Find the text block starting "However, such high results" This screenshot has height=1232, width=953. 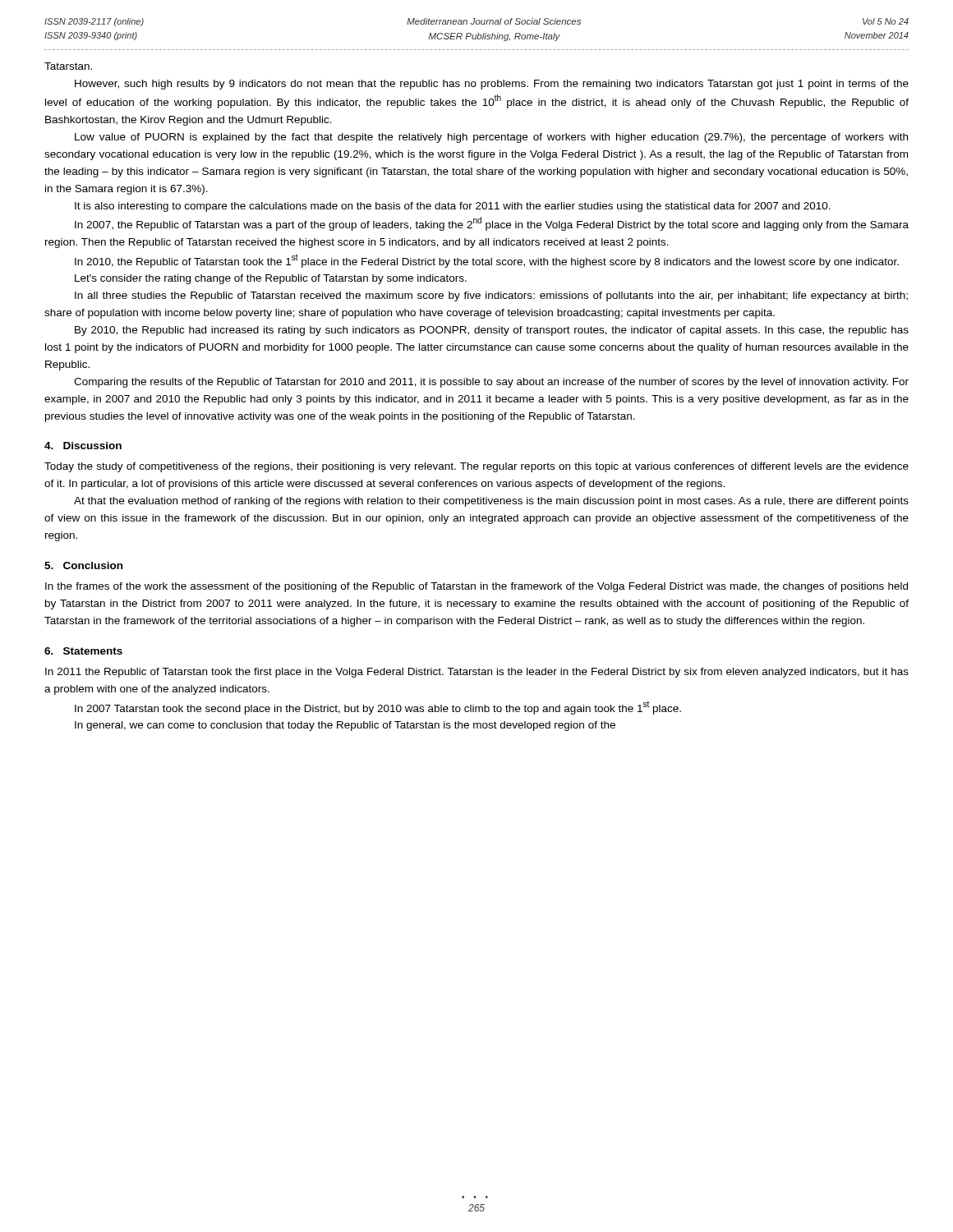(x=477, y=102)
